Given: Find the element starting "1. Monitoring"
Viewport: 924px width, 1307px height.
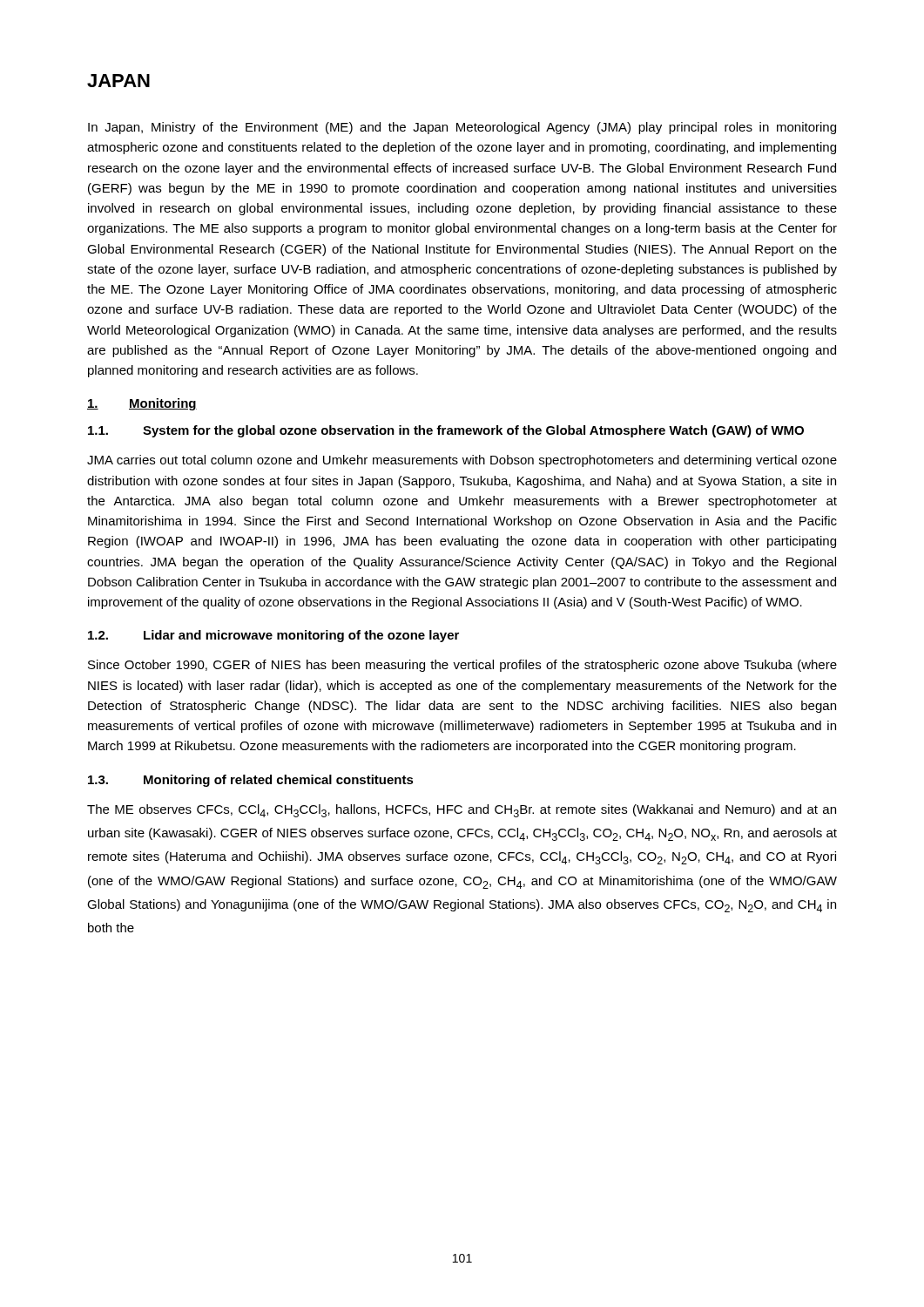Looking at the screenshot, I should coord(142,403).
